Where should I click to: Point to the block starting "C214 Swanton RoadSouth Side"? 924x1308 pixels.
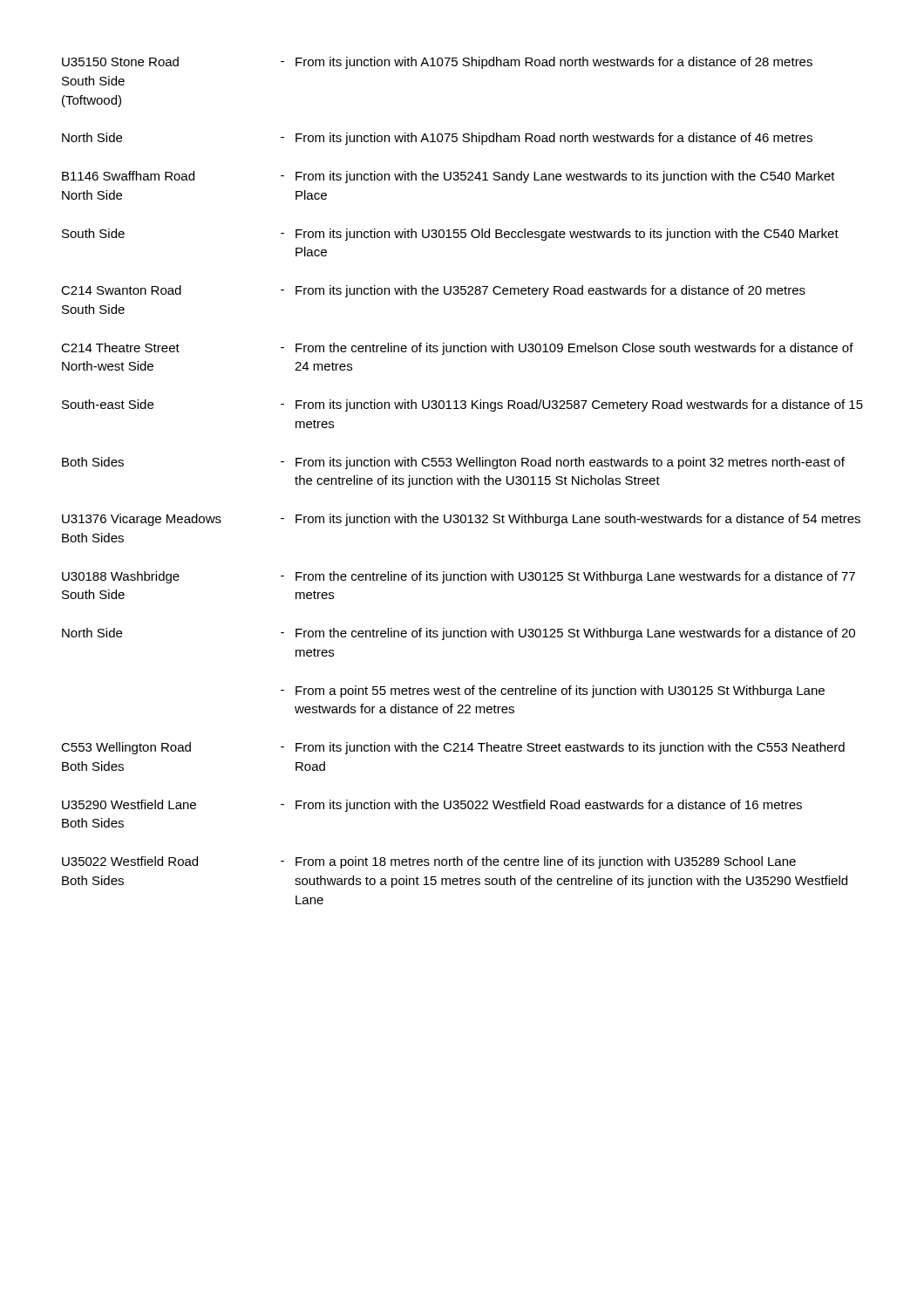(462, 300)
